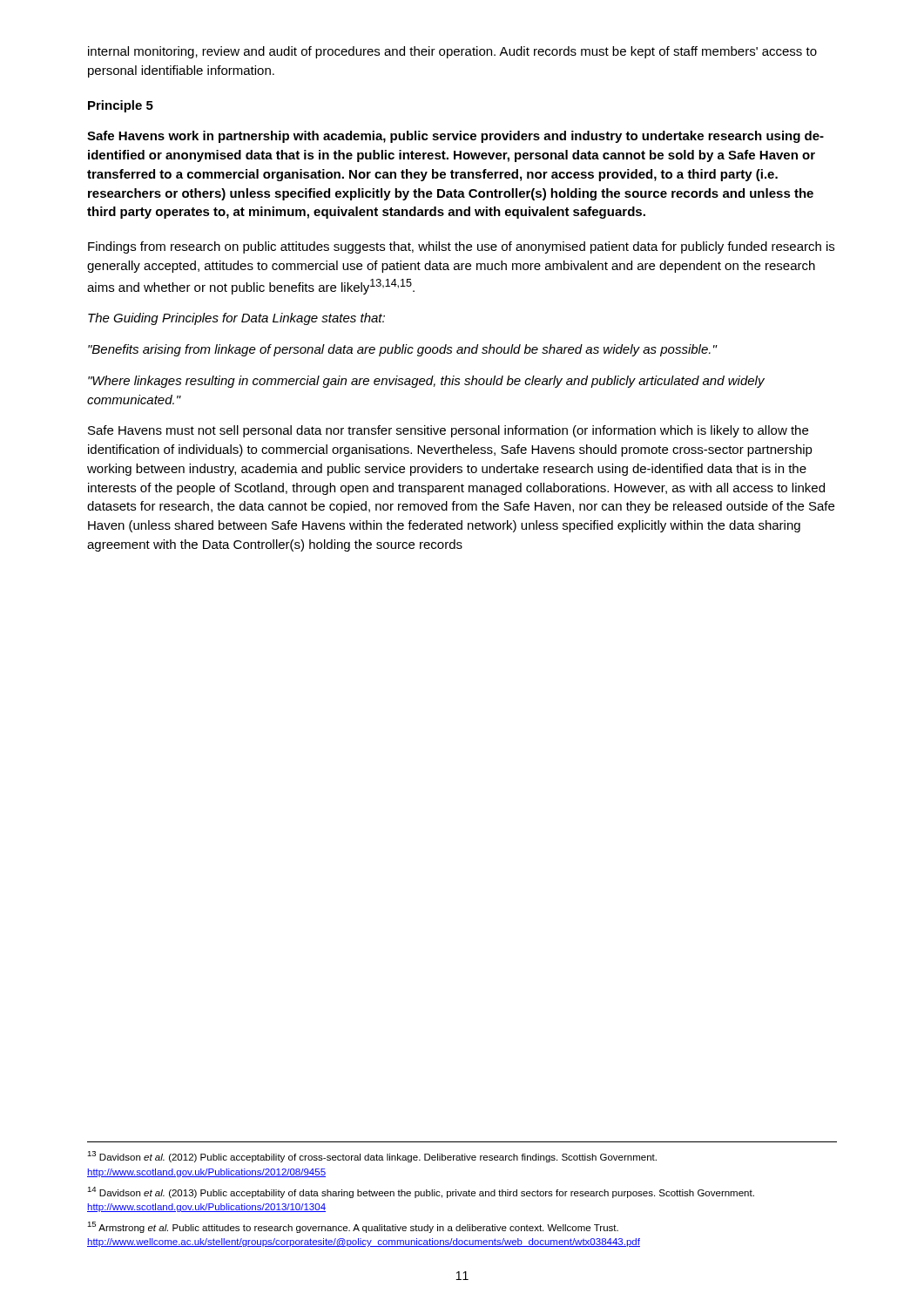Find the block on this page that starts "Safe Havens work in partnership"
This screenshot has height=1307, width=924.
click(x=462, y=174)
